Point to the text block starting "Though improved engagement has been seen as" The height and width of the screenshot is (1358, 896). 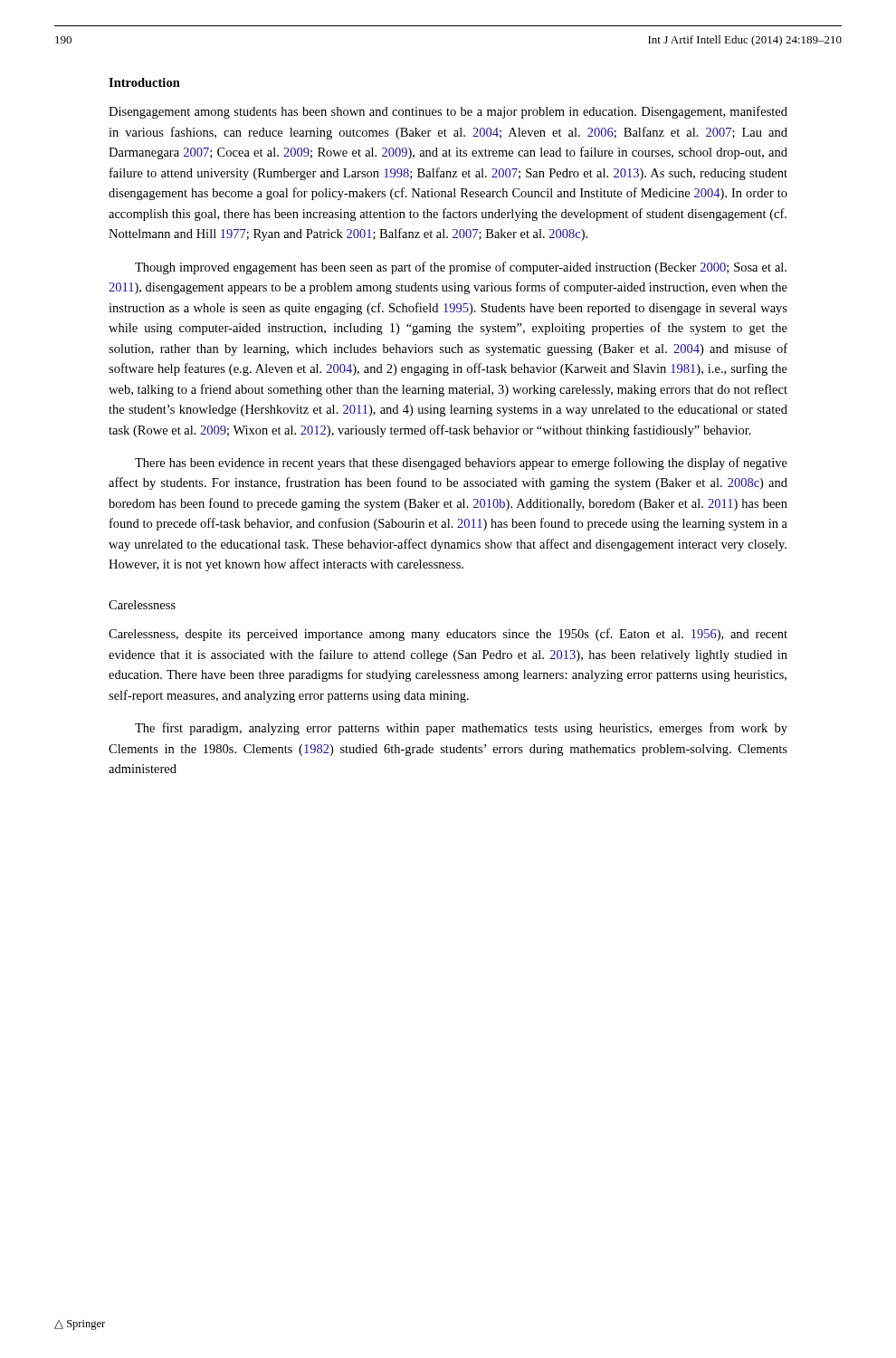tap(448, 348)
